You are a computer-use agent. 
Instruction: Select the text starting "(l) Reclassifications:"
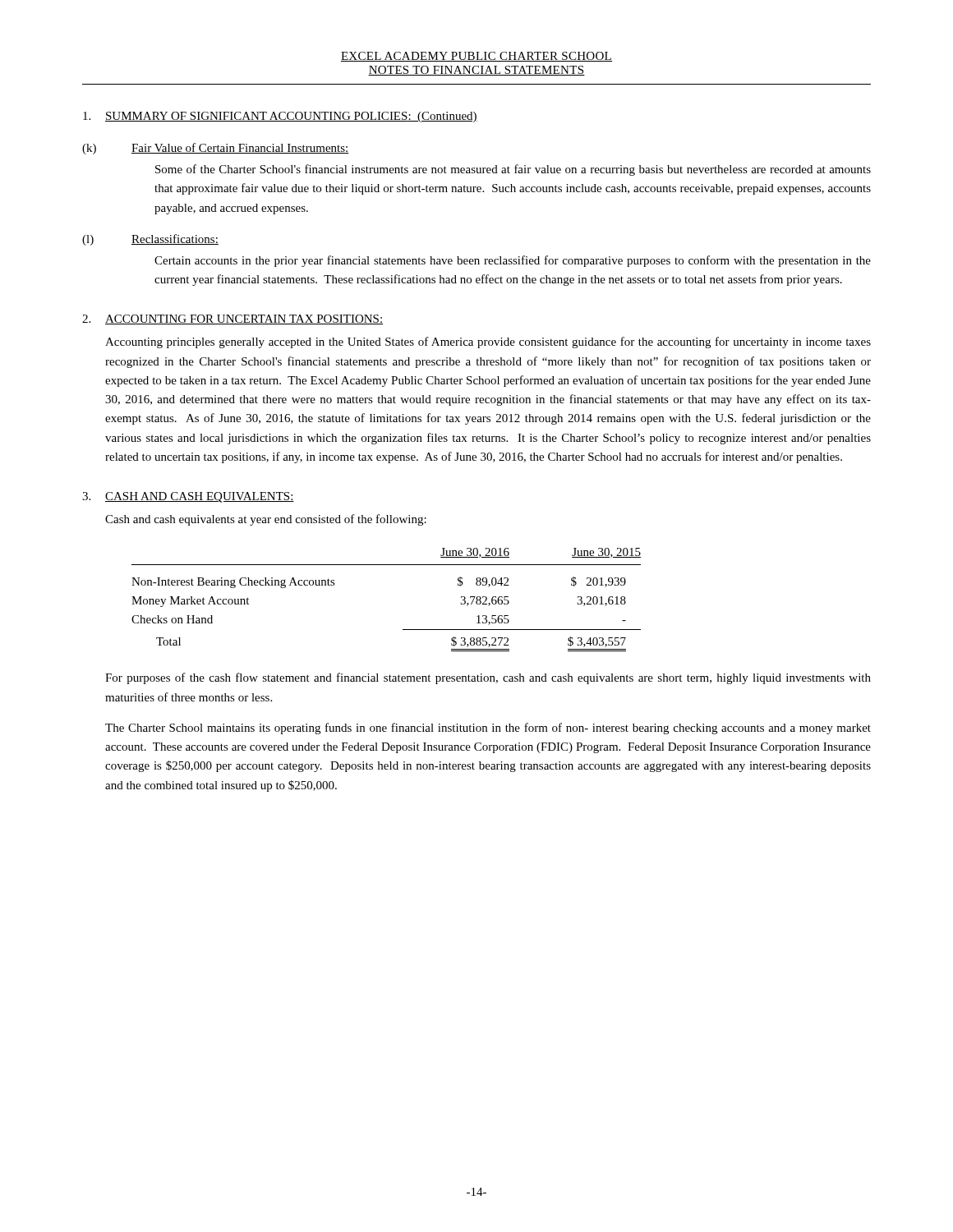(x=150, y=239)
